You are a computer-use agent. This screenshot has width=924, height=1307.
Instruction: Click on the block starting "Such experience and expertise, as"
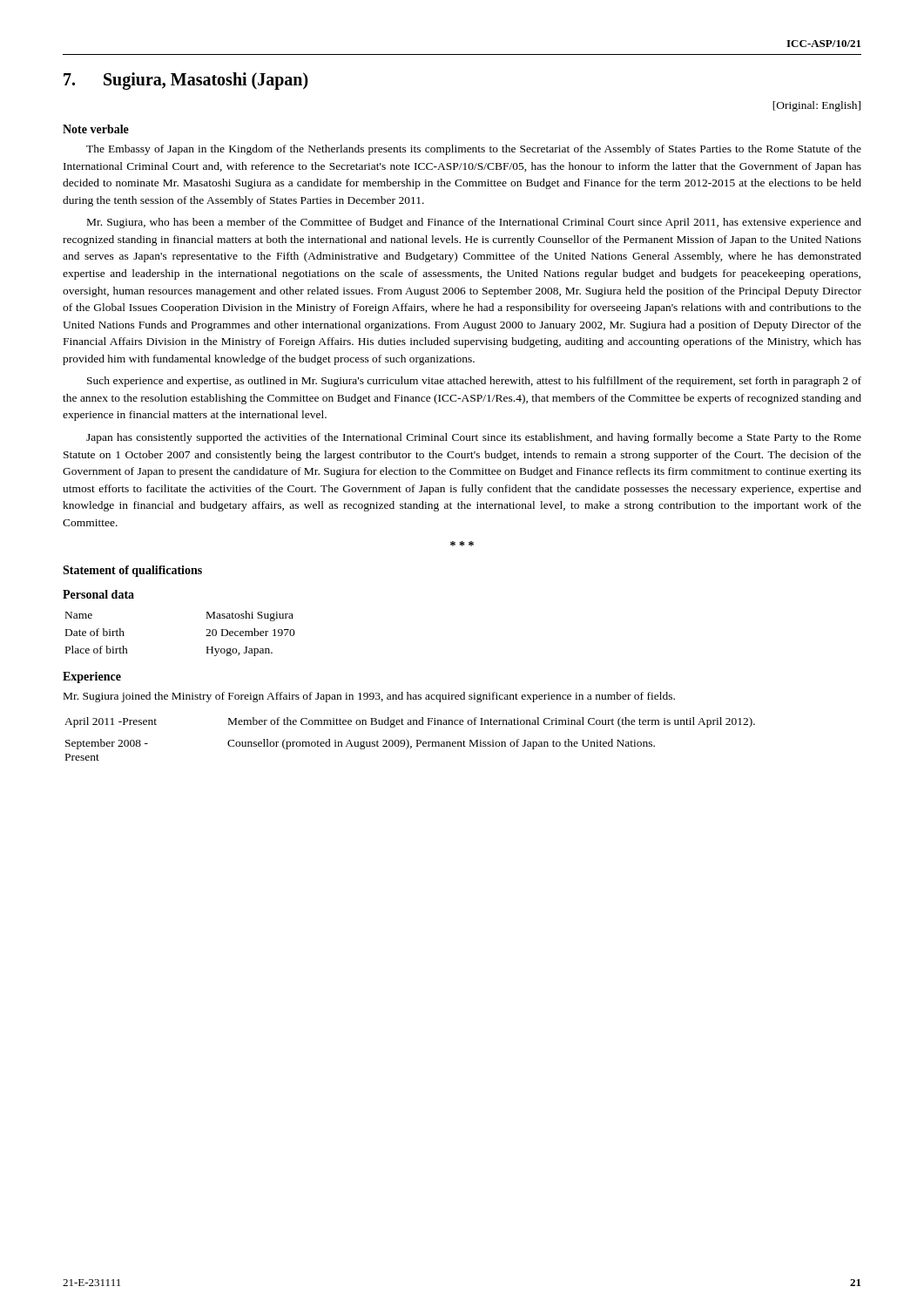point(462,398)
